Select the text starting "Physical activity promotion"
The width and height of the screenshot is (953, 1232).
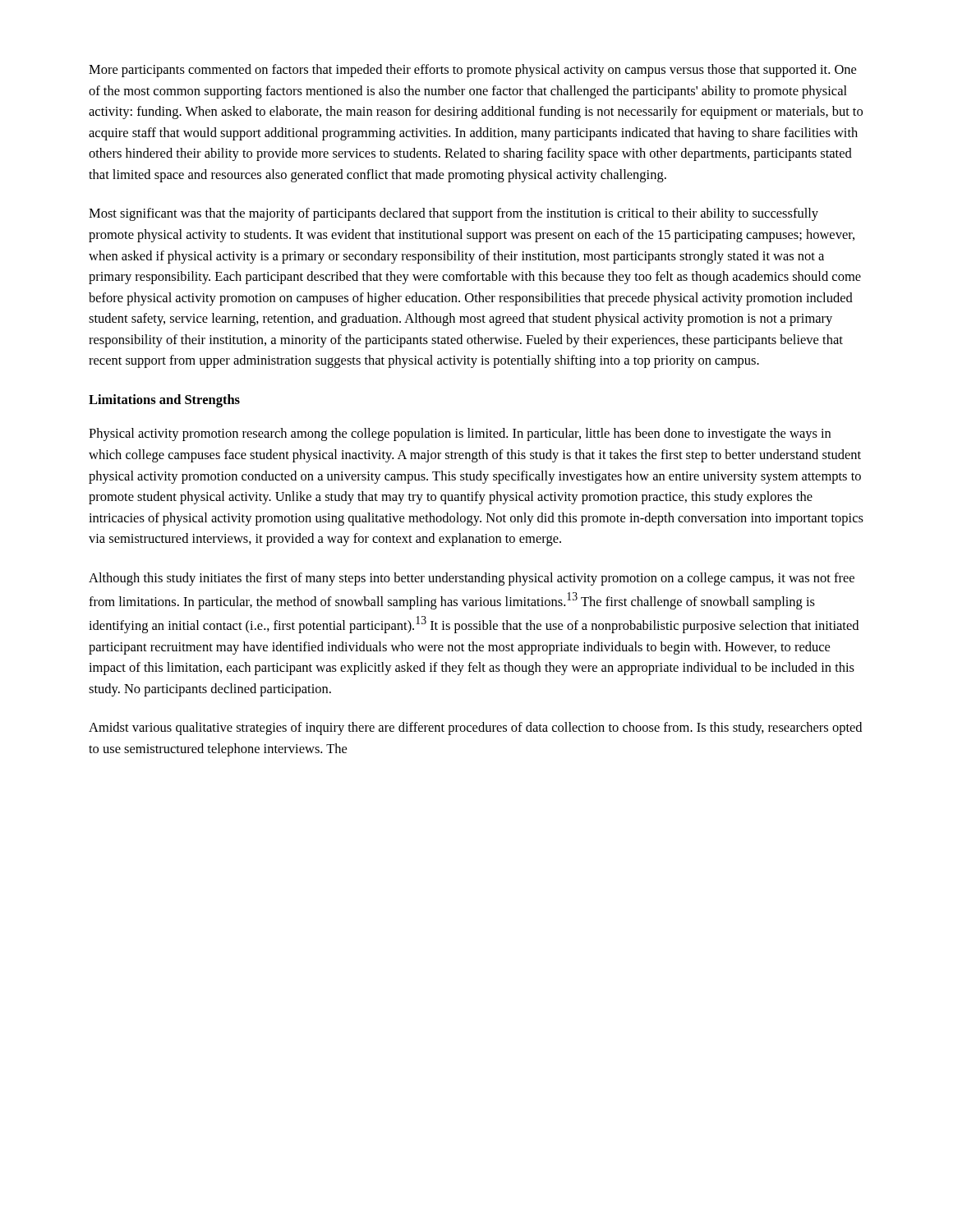click(476, 486)
